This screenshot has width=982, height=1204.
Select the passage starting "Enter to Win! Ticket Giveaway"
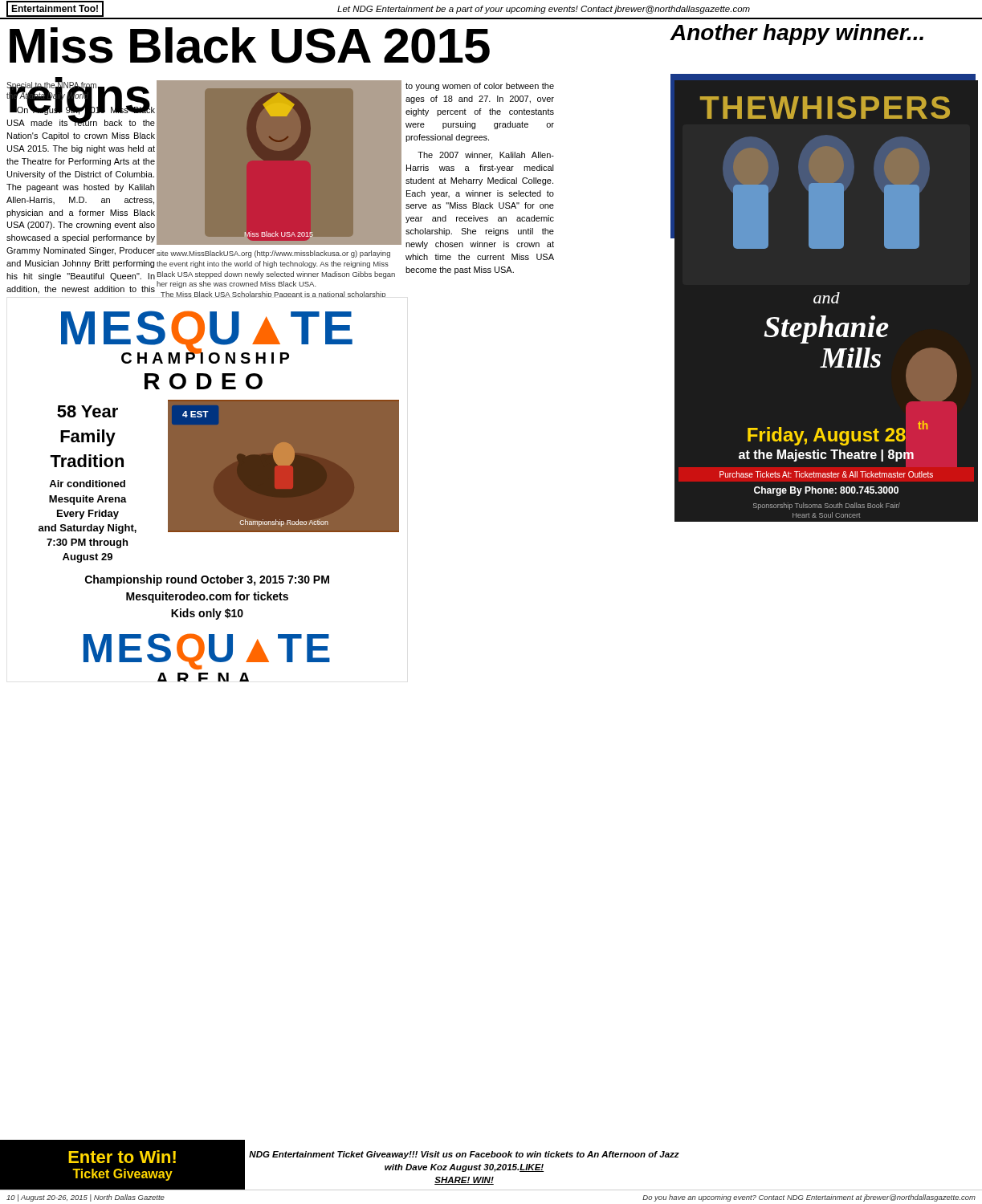pos(122,1164)
